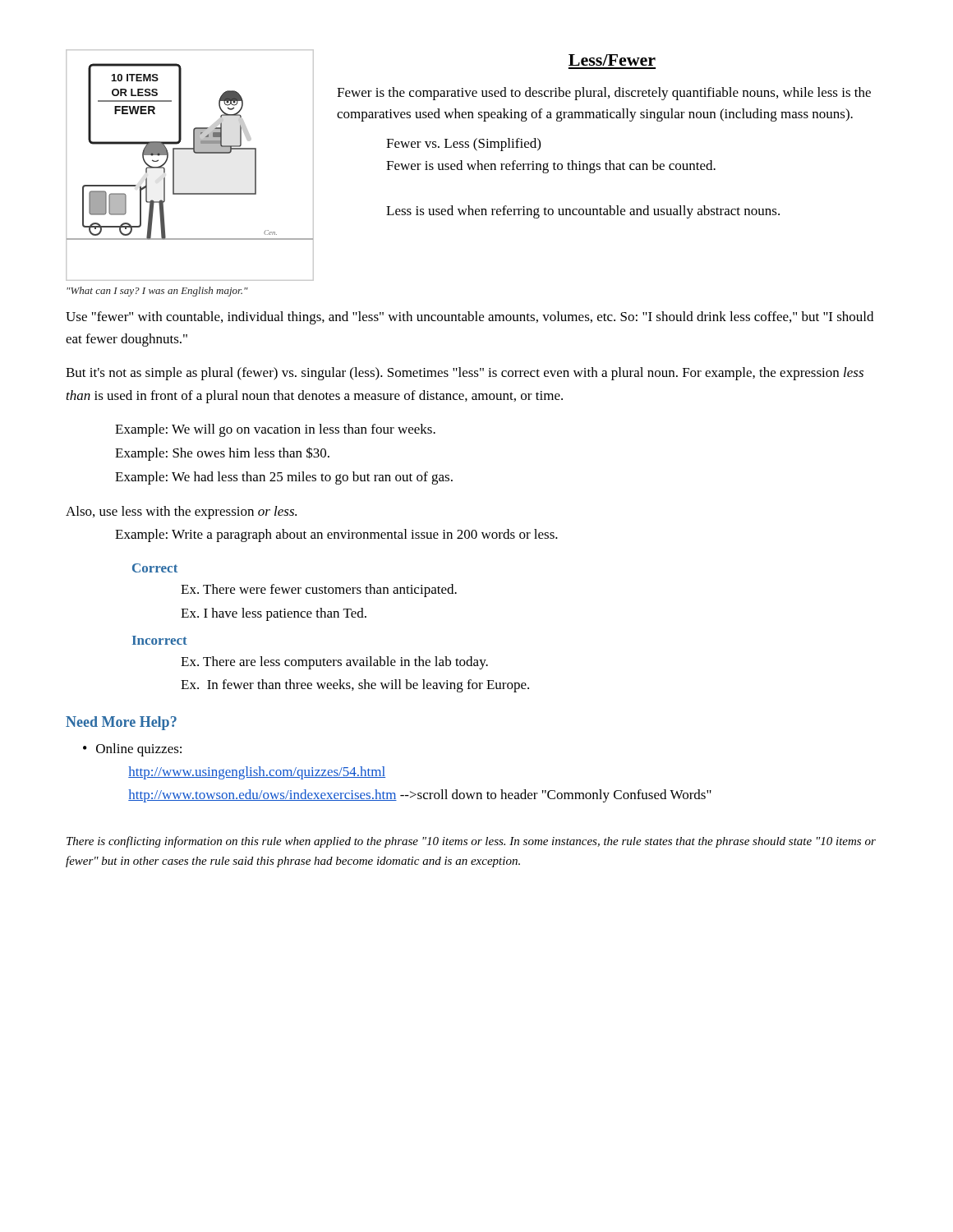Image resolution: width=953 pixels, height=1232 pixels.
Task: Find the text block that says "Use "fewer" with countable, individual things,"
Action: tap(470, 328)
